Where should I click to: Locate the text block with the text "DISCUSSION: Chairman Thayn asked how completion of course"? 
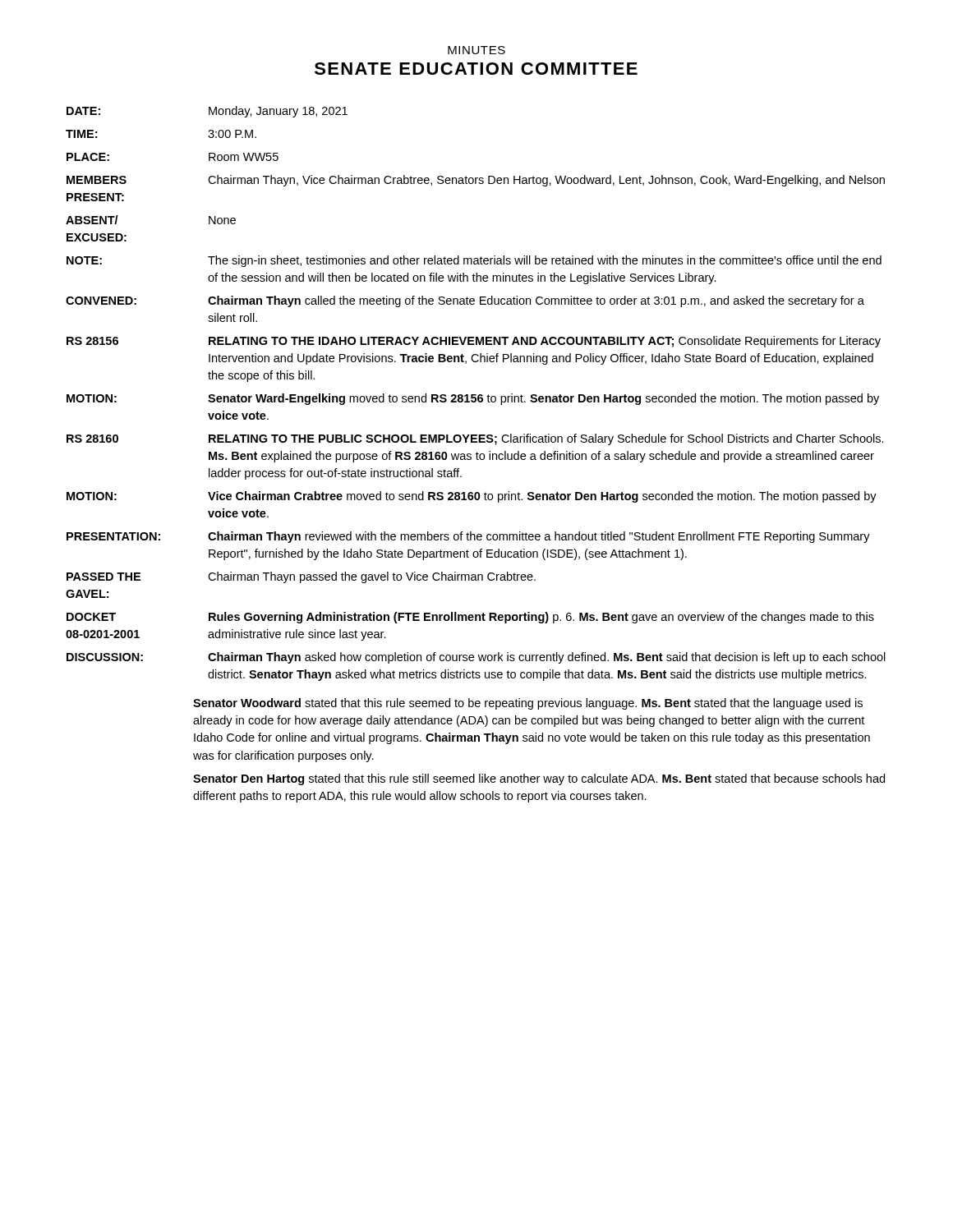point(476,669)
